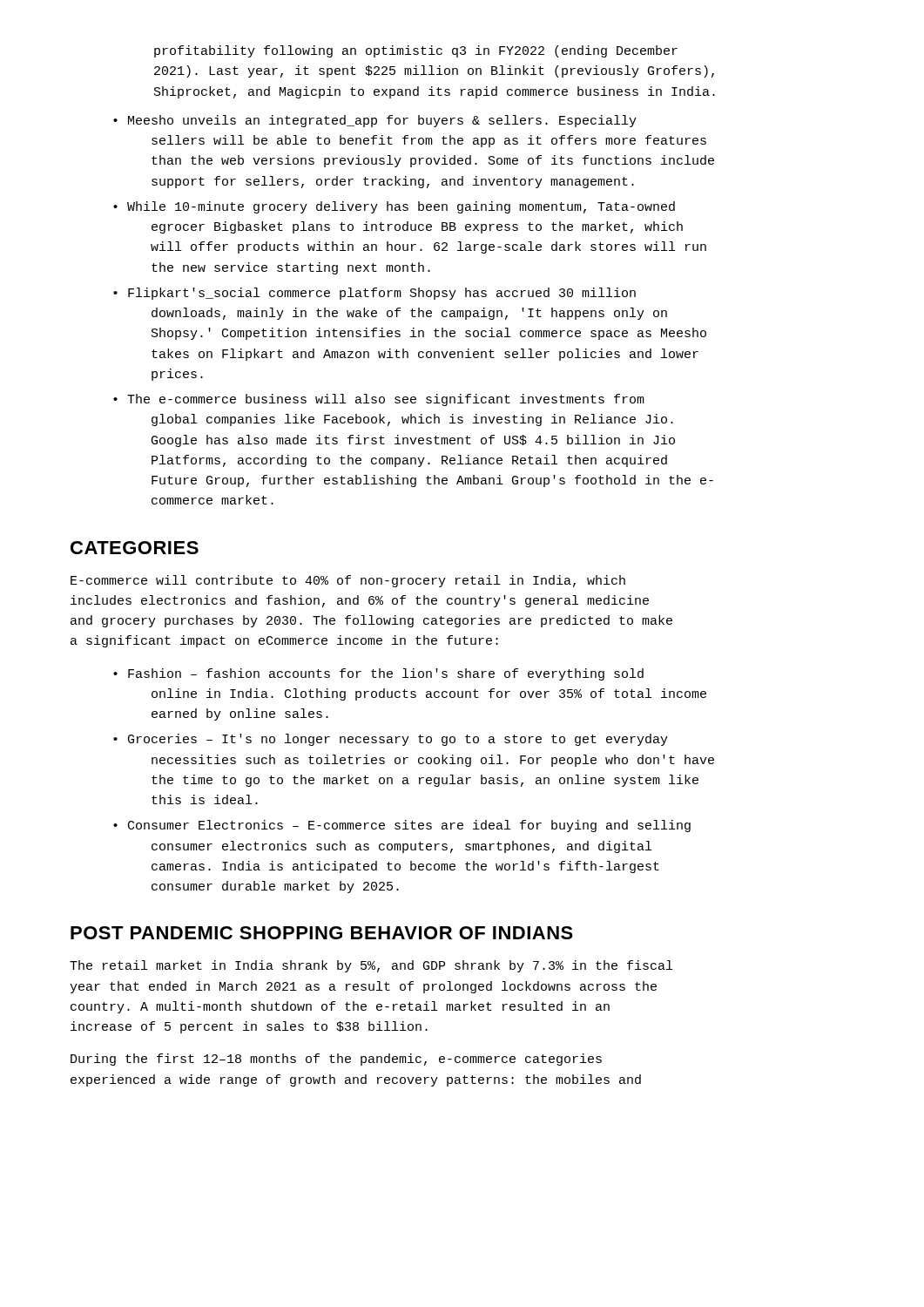This screenshot has height=1307, width=924.
Task: Click on the text block starting "POST PANDEMIC SHOPPING BEHAVIOR OF INDIANS"
Action: [462, 933]
